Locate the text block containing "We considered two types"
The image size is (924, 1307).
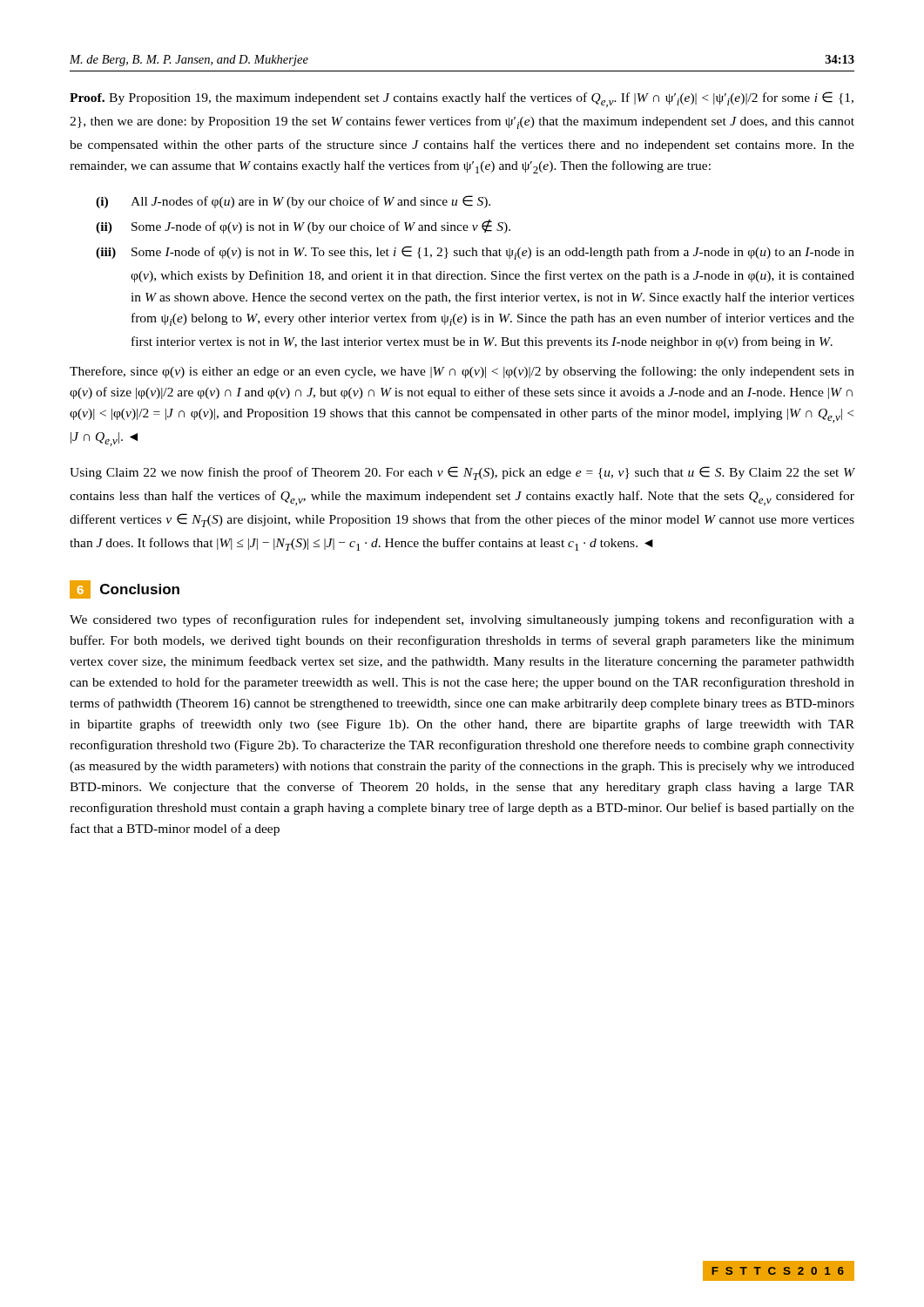[462, 724]
